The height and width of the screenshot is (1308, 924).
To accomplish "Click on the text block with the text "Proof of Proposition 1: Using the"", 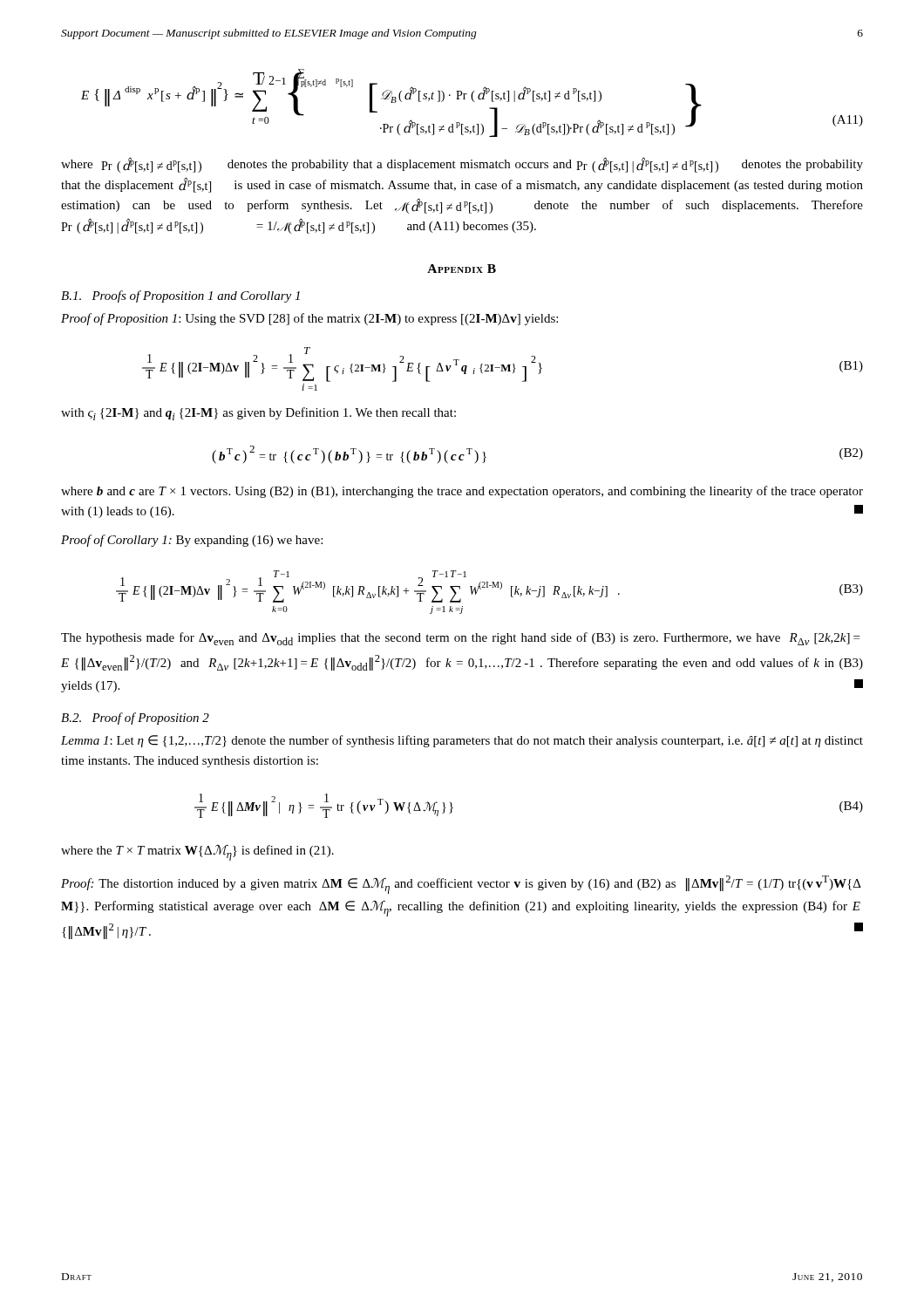I will (x=310, y=318).
